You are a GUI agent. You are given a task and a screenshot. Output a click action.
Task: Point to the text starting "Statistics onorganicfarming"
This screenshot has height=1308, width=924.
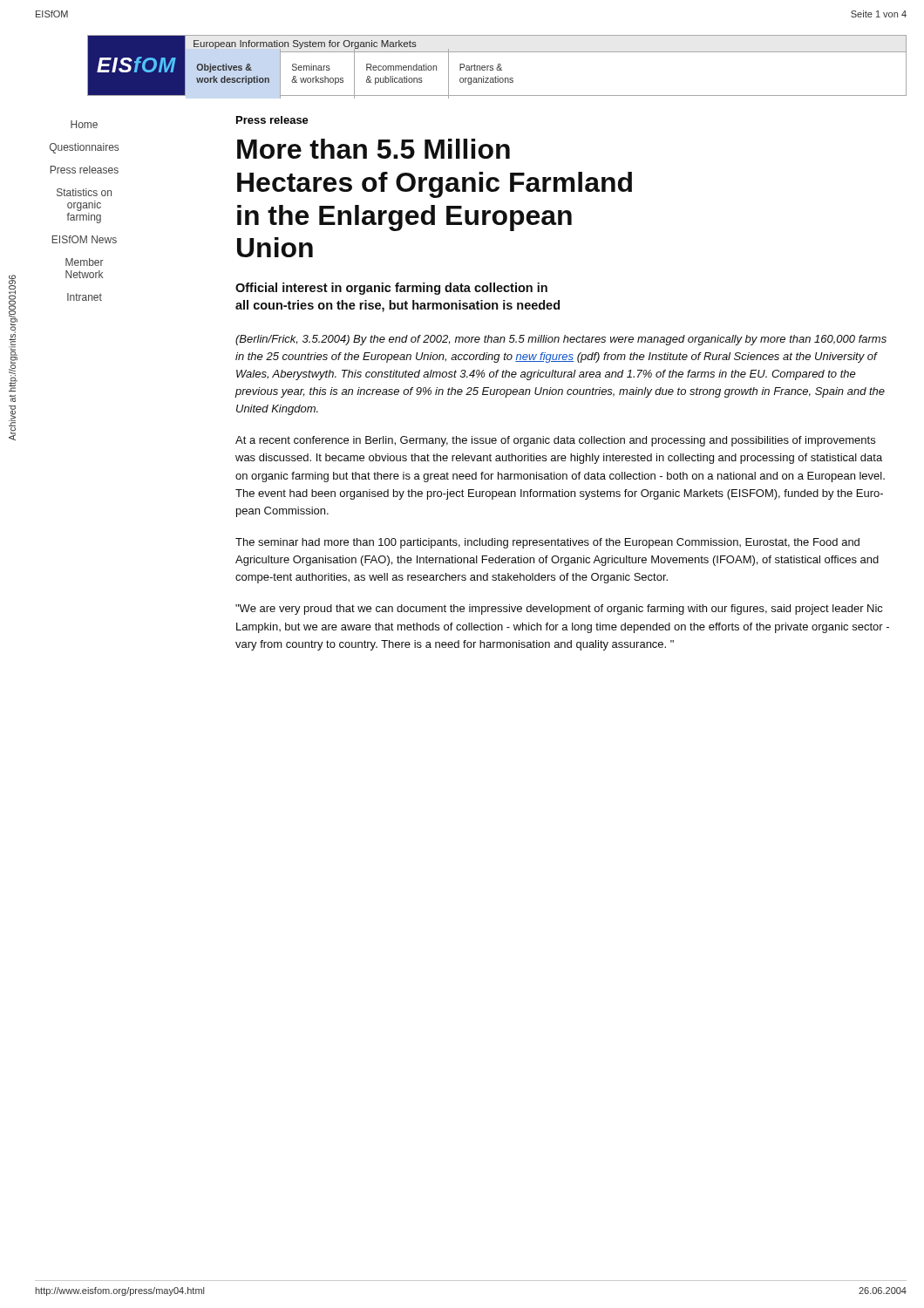coord(81,205)
